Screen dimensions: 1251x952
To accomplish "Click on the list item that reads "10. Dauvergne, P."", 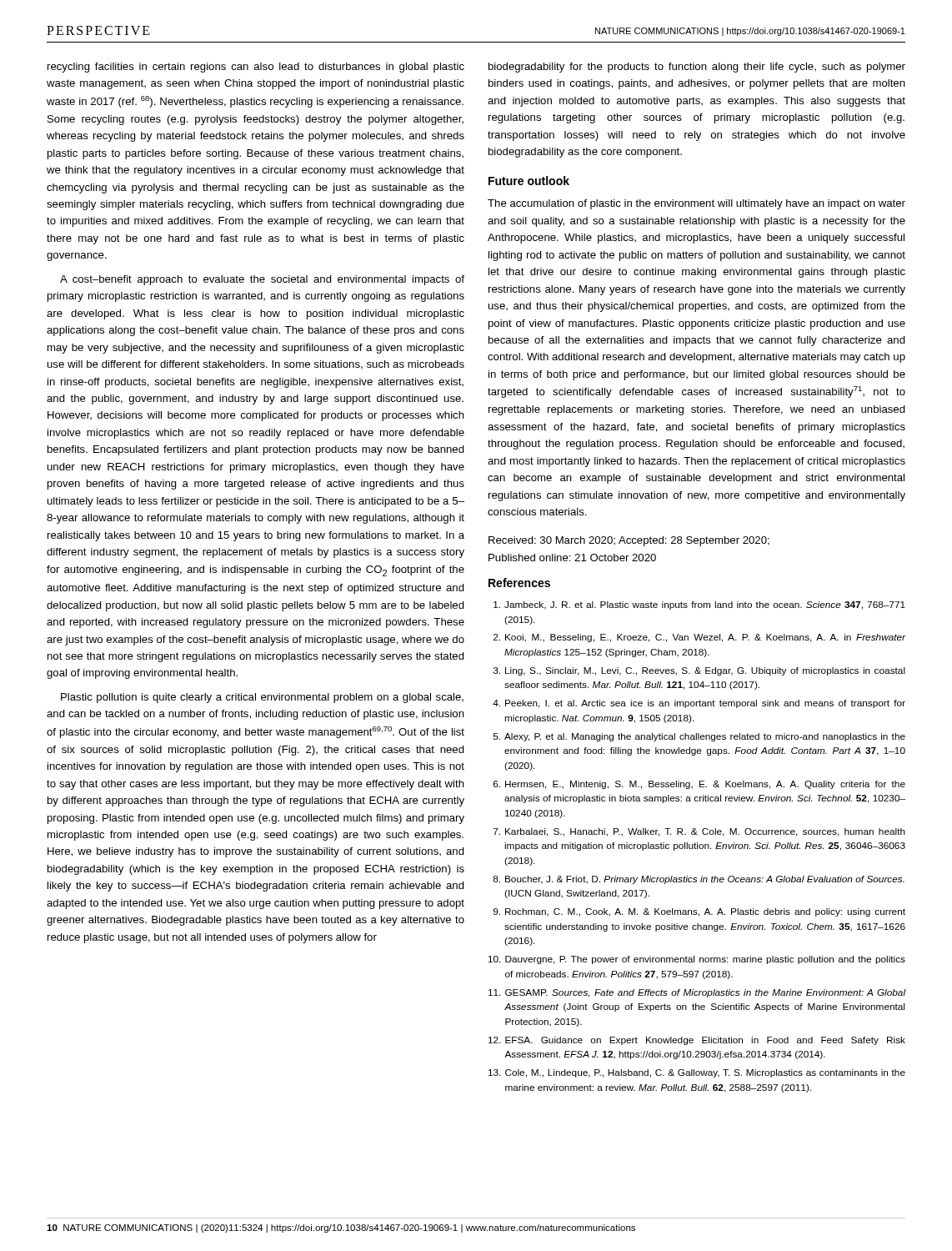I will 697,967.
